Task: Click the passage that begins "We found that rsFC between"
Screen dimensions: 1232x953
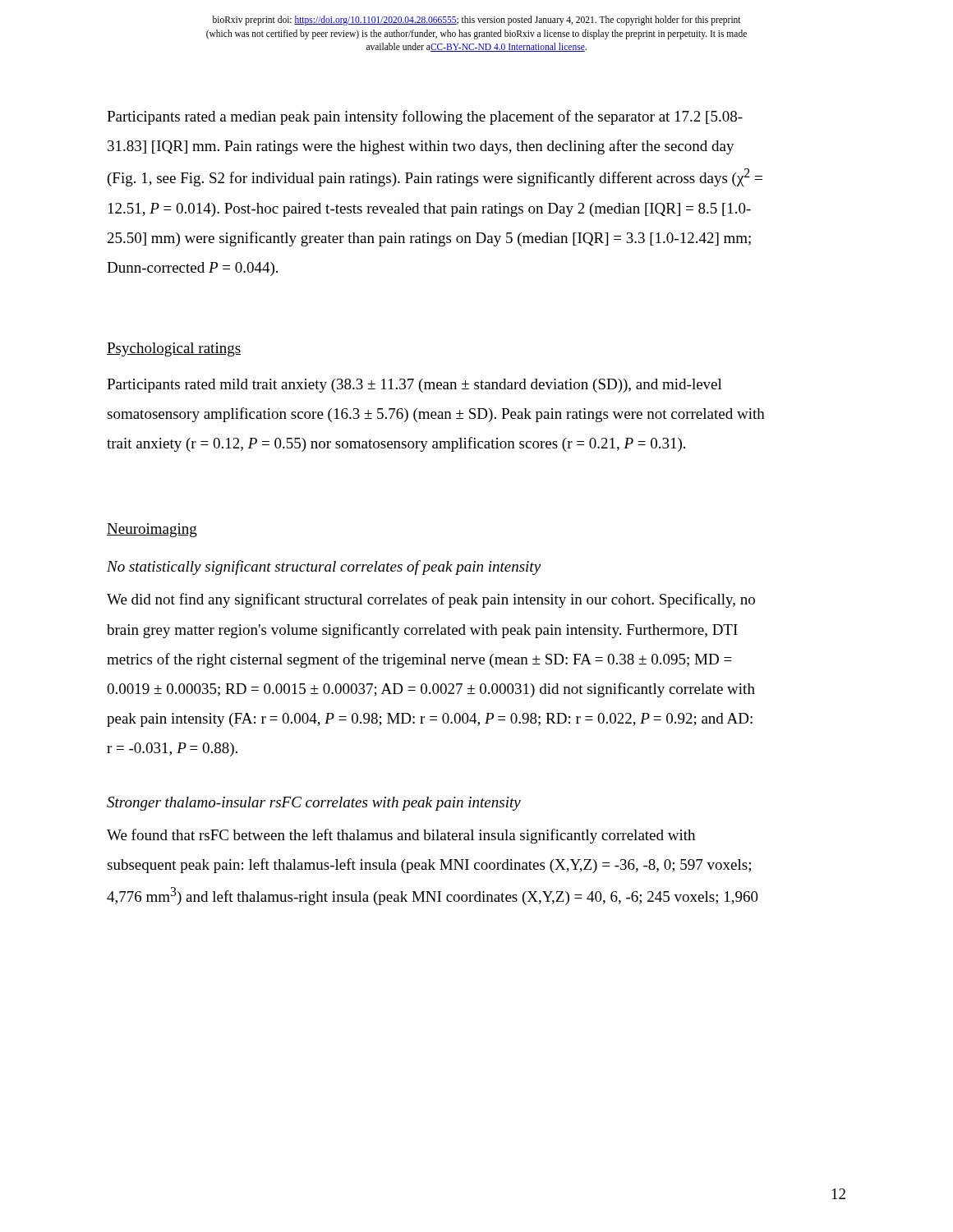Action: 476,866
